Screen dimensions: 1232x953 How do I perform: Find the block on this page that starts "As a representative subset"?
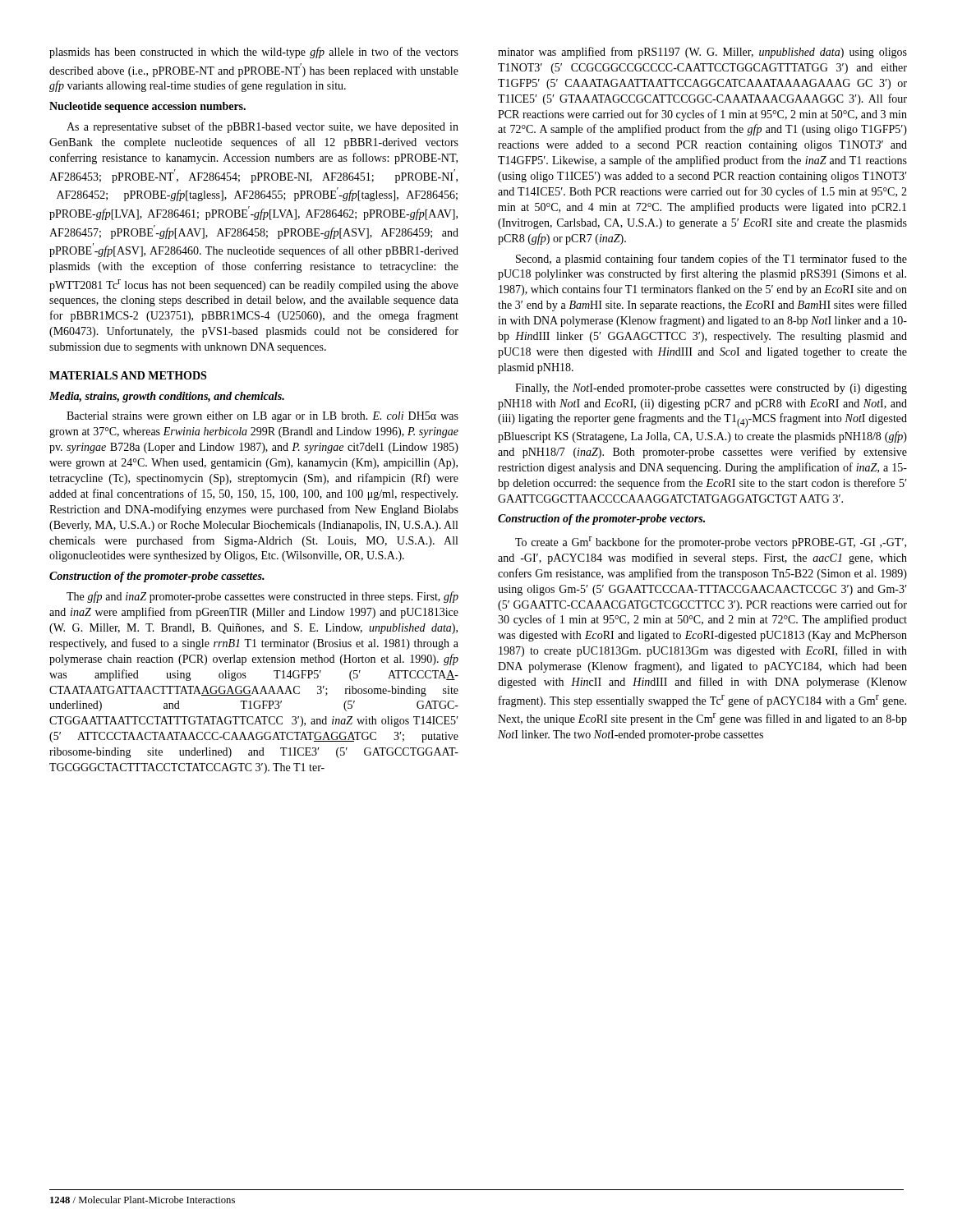coord(254,238)
